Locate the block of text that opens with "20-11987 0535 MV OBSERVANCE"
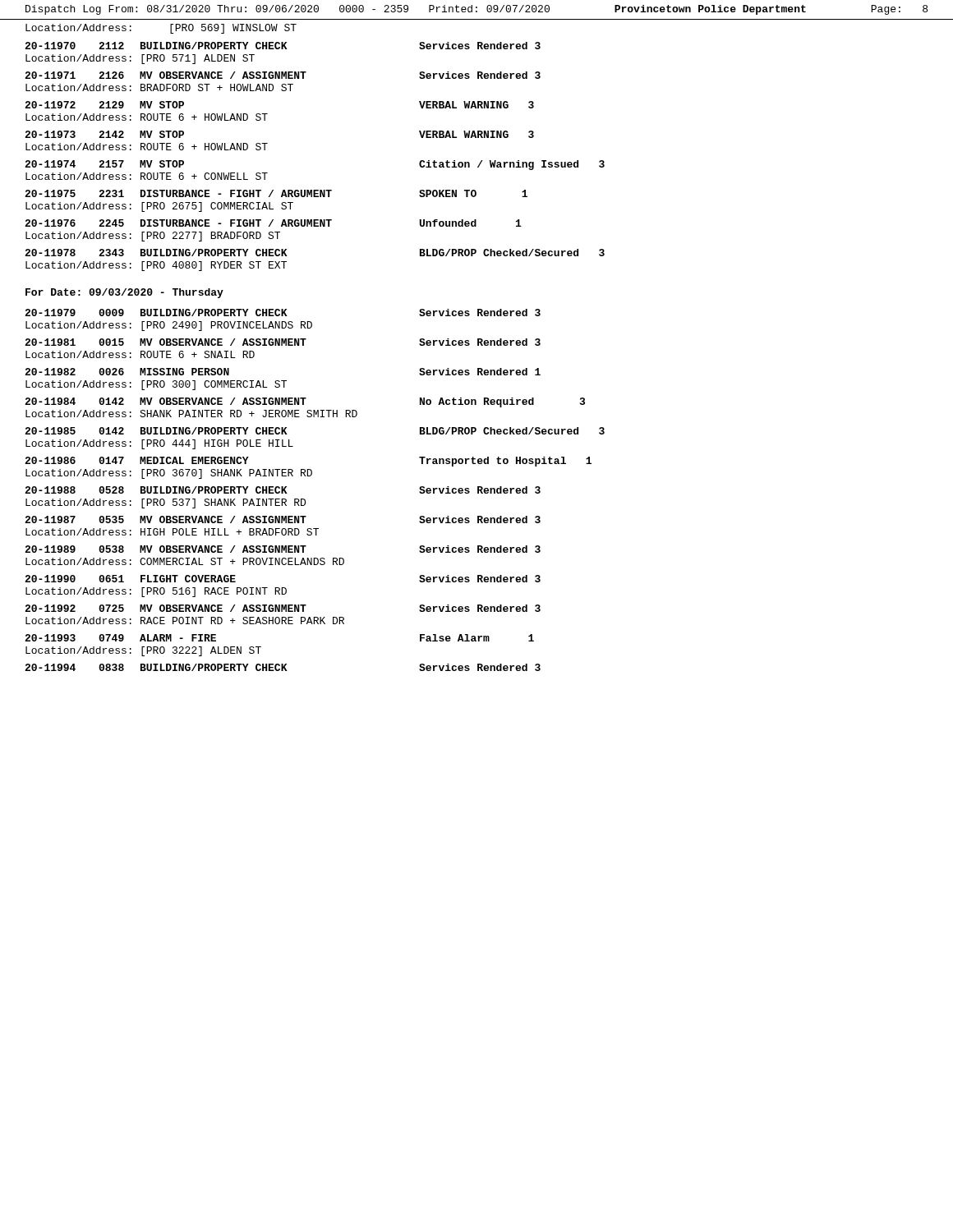Screen dimensions: 1232x953 tap(283, 520)
